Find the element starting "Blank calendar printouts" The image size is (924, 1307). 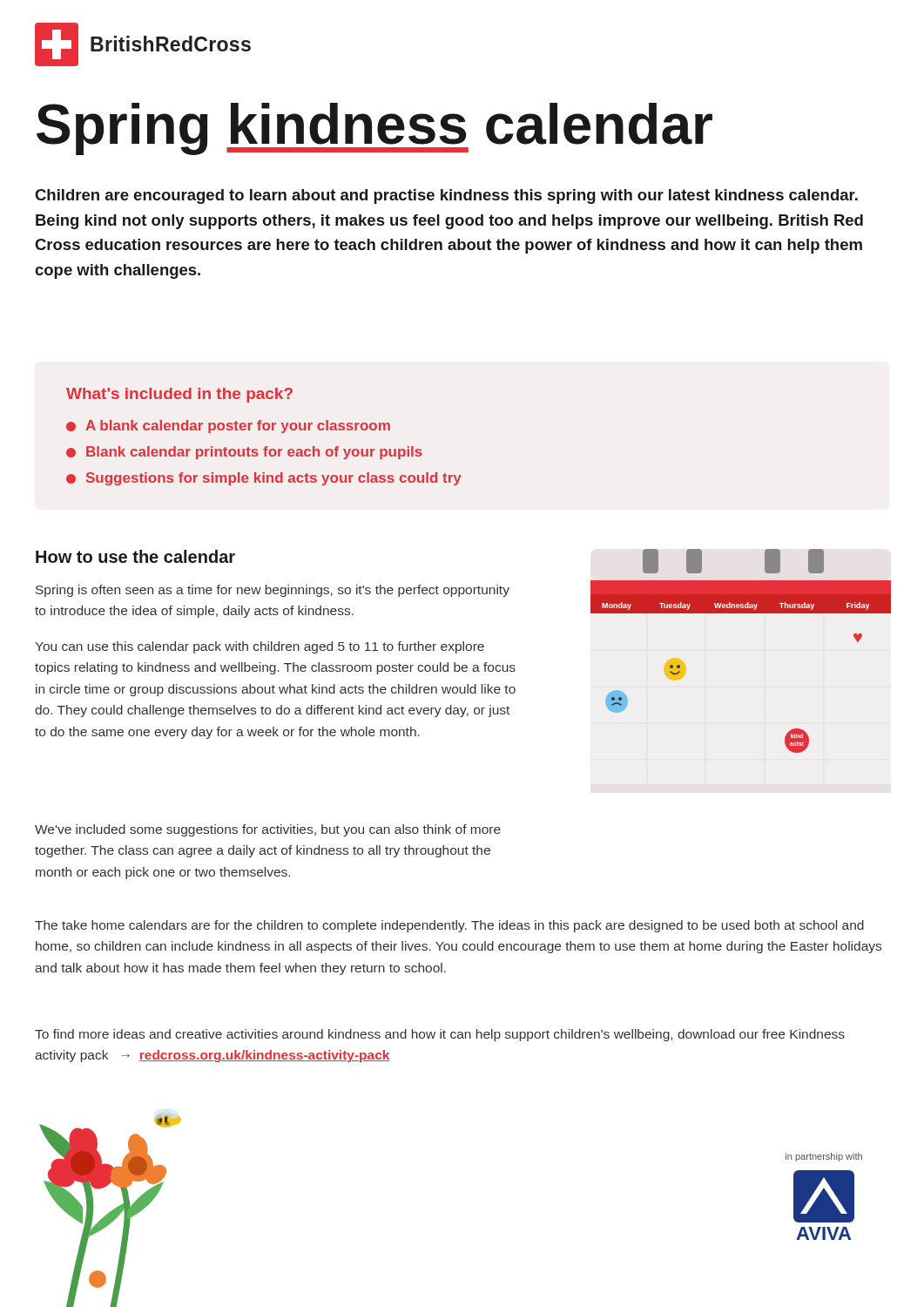[x=244, y=452]
